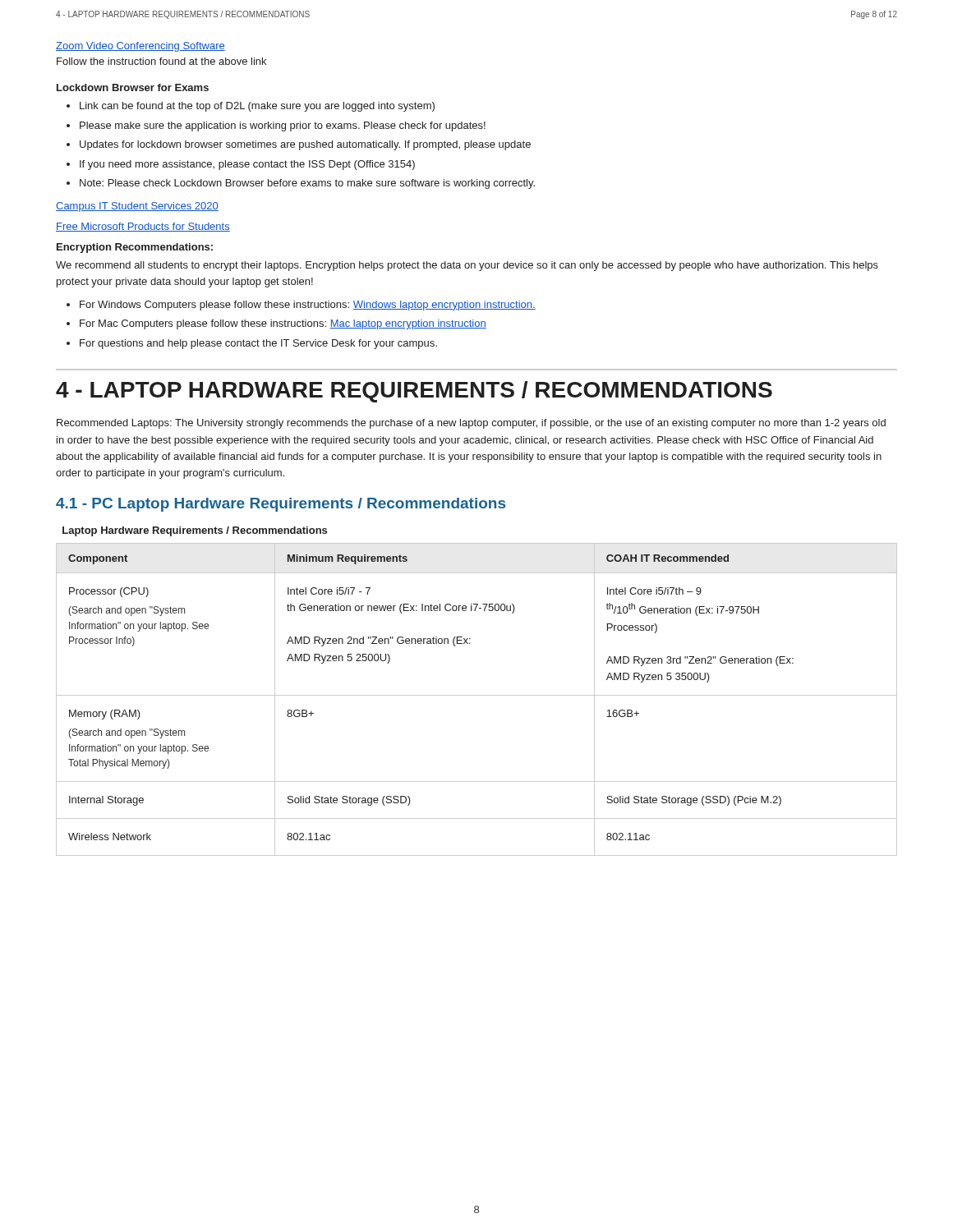The image size is (953, 1232).
Task: Click on the text block with the text "We recommend all students to encrypt their"
Action: click(x=467, y=273)
